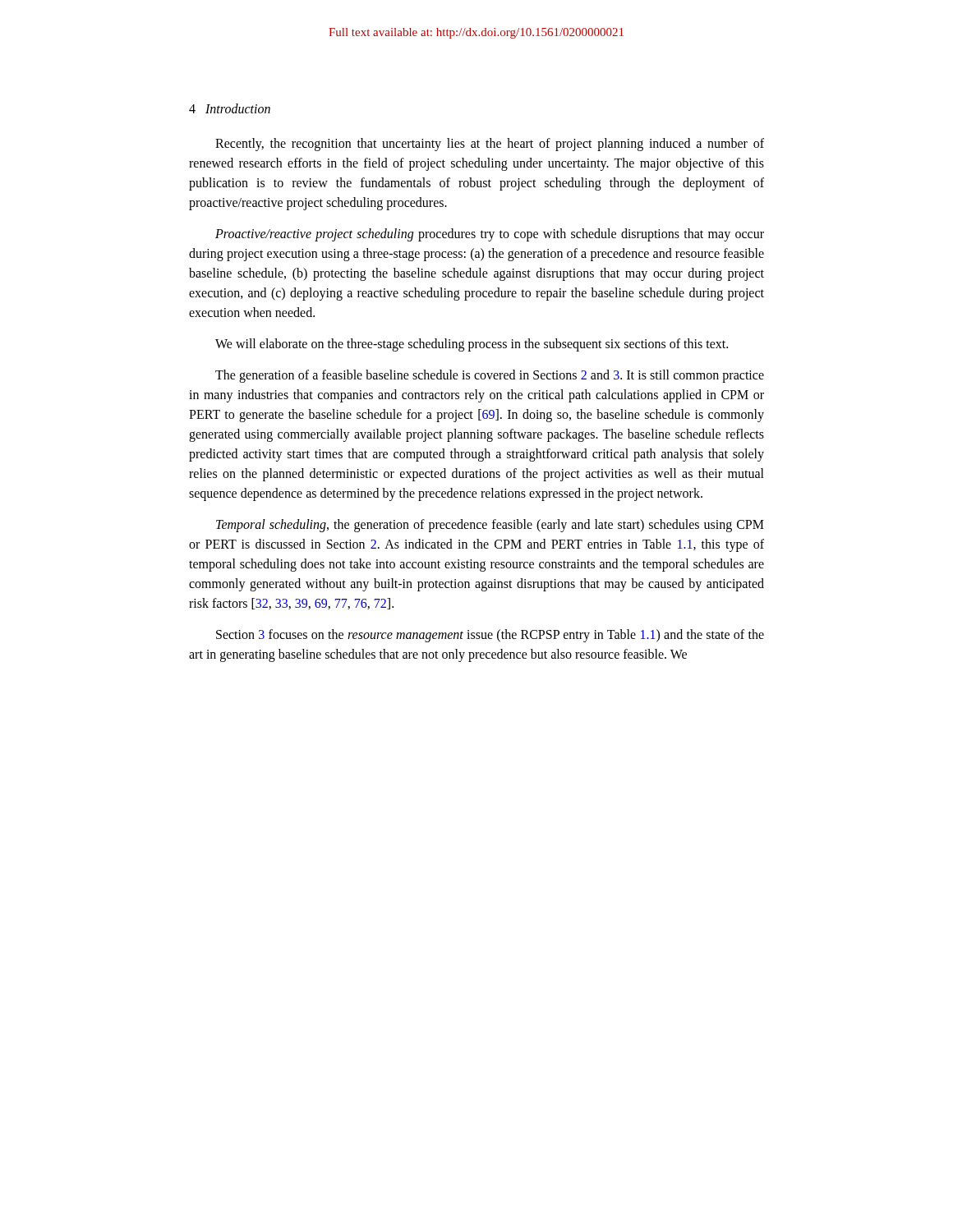Find the passage starting "Recently, the recognition that uncertainty lies at the"
Screen dimensions: 1232x953
476,173
